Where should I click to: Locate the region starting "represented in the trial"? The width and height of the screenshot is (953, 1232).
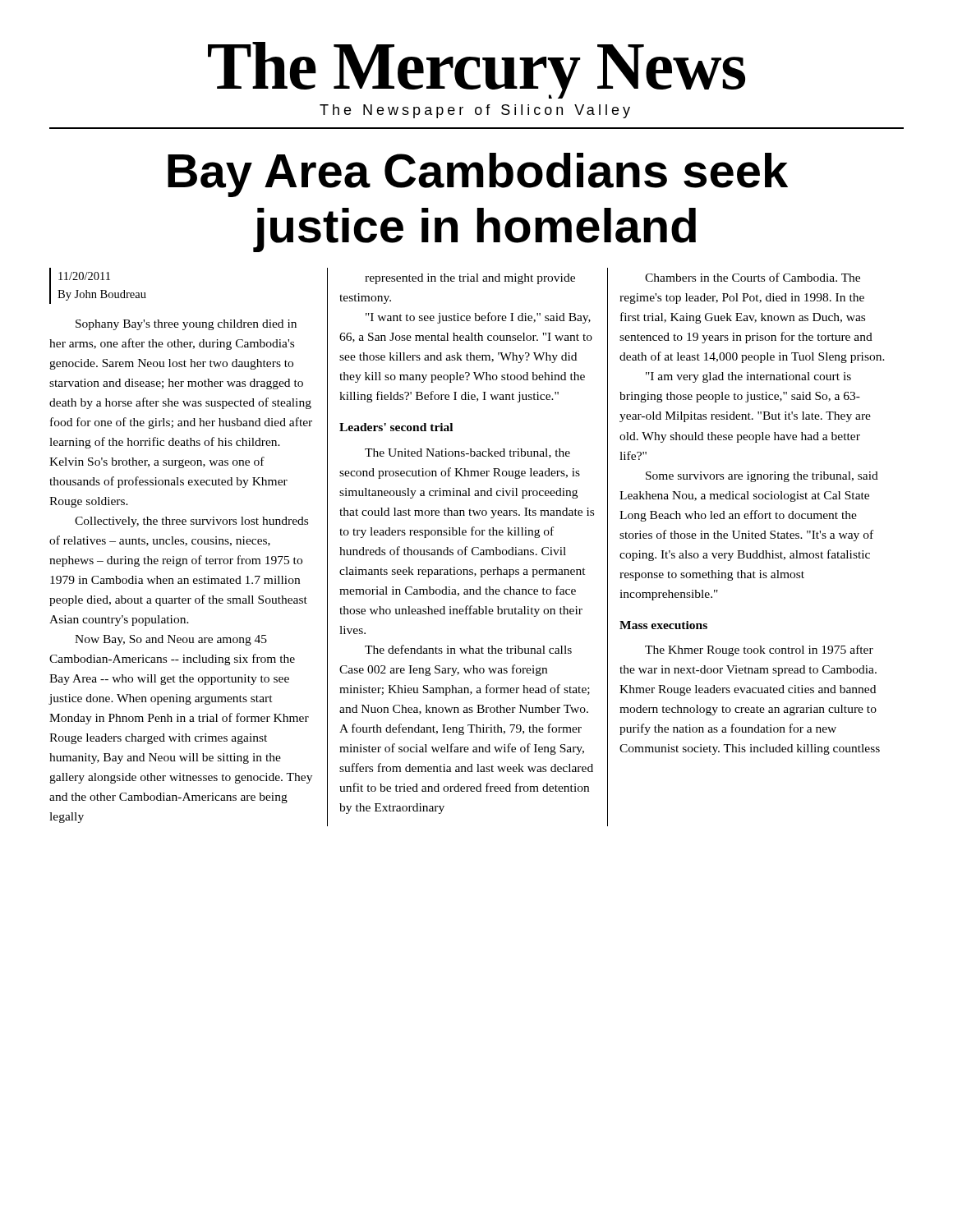coord(467,337)
